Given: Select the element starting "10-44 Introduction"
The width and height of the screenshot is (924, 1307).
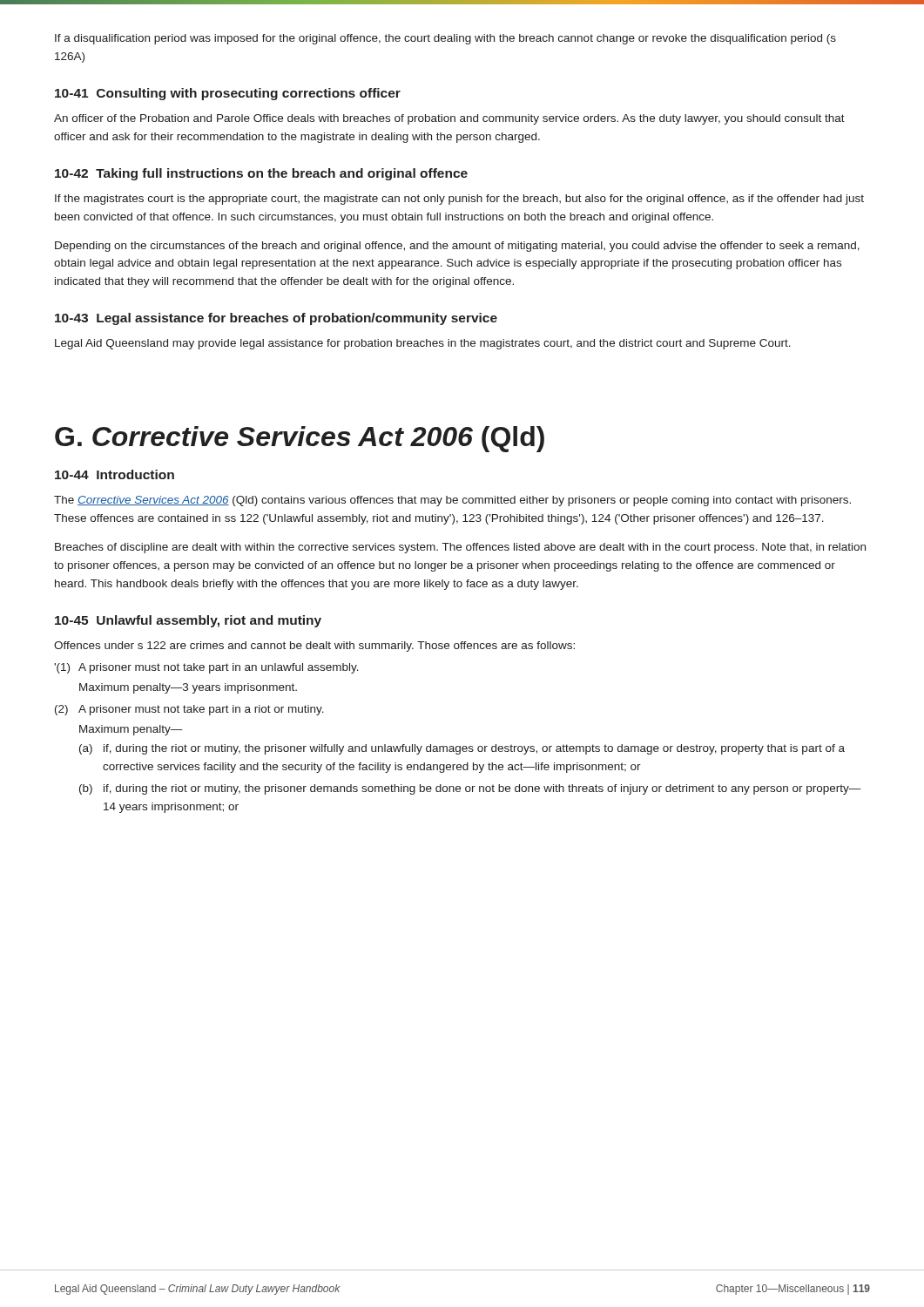Looking at the screenshot, I should click(x=114, y=475).
